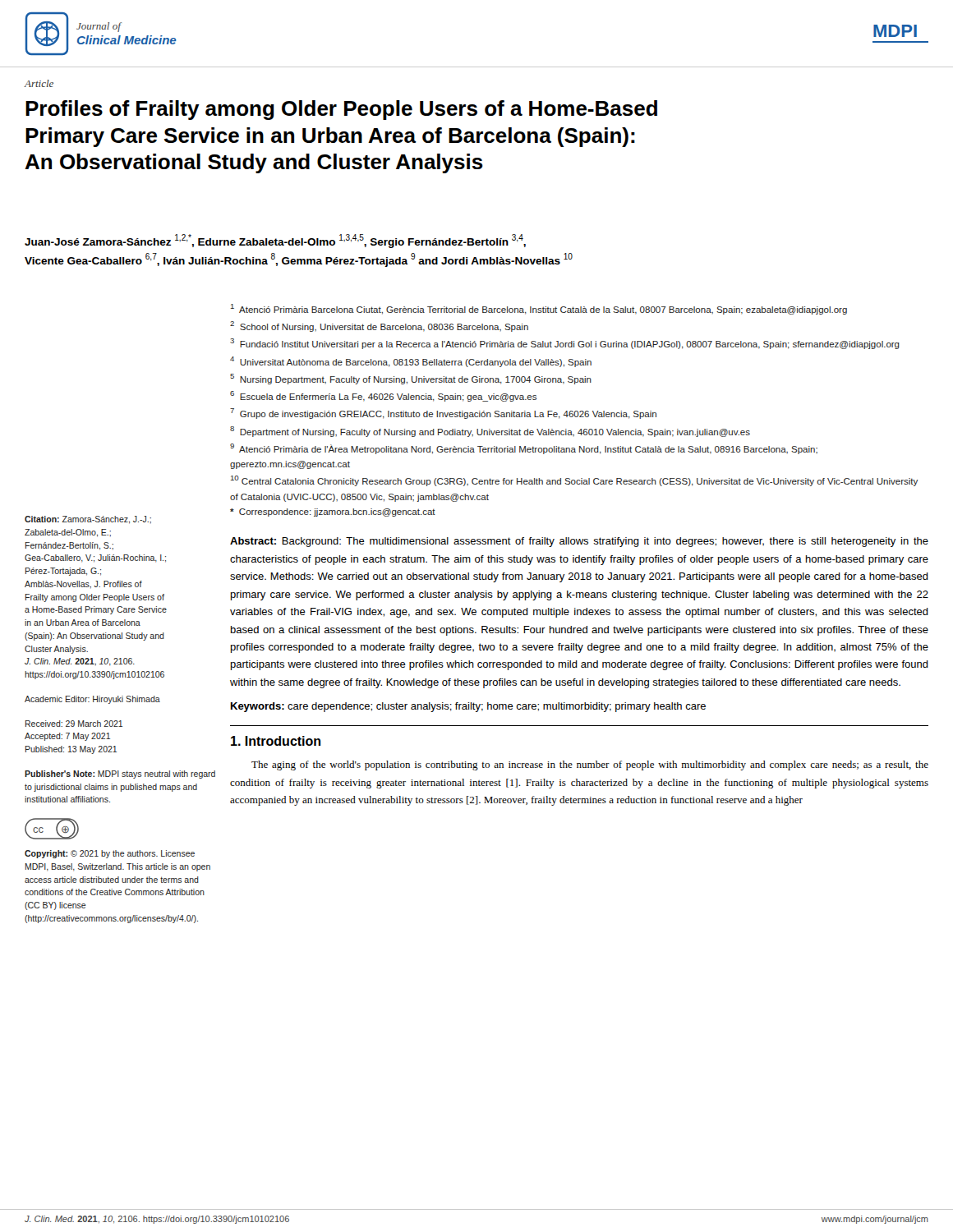
Task: Locate the passage starting "Keywords: care dependence; cluster analysis;"
Action: coord(468,706)
